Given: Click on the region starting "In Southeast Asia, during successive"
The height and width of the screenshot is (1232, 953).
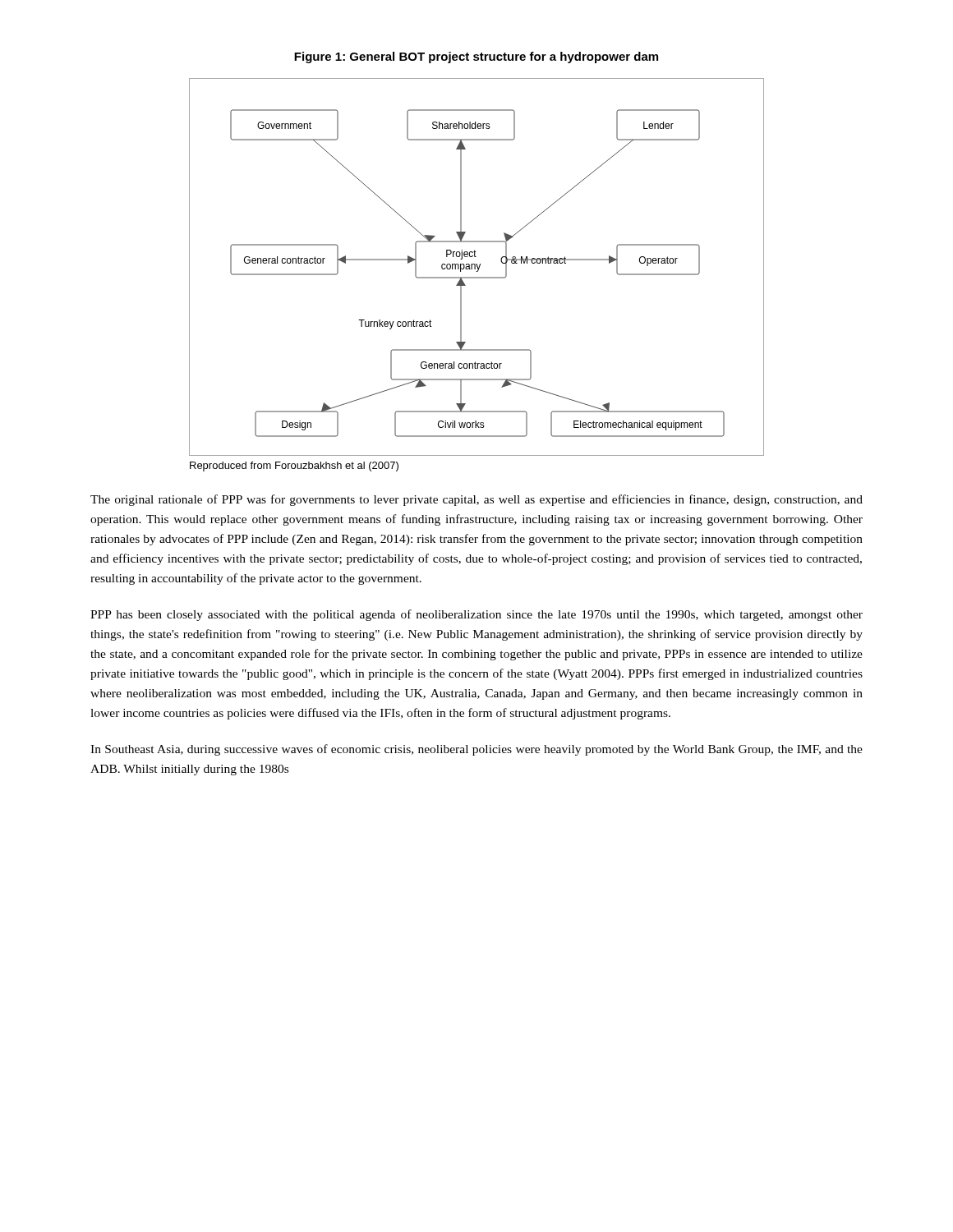Looking at the screenshot, I should [x=476, y=759].
